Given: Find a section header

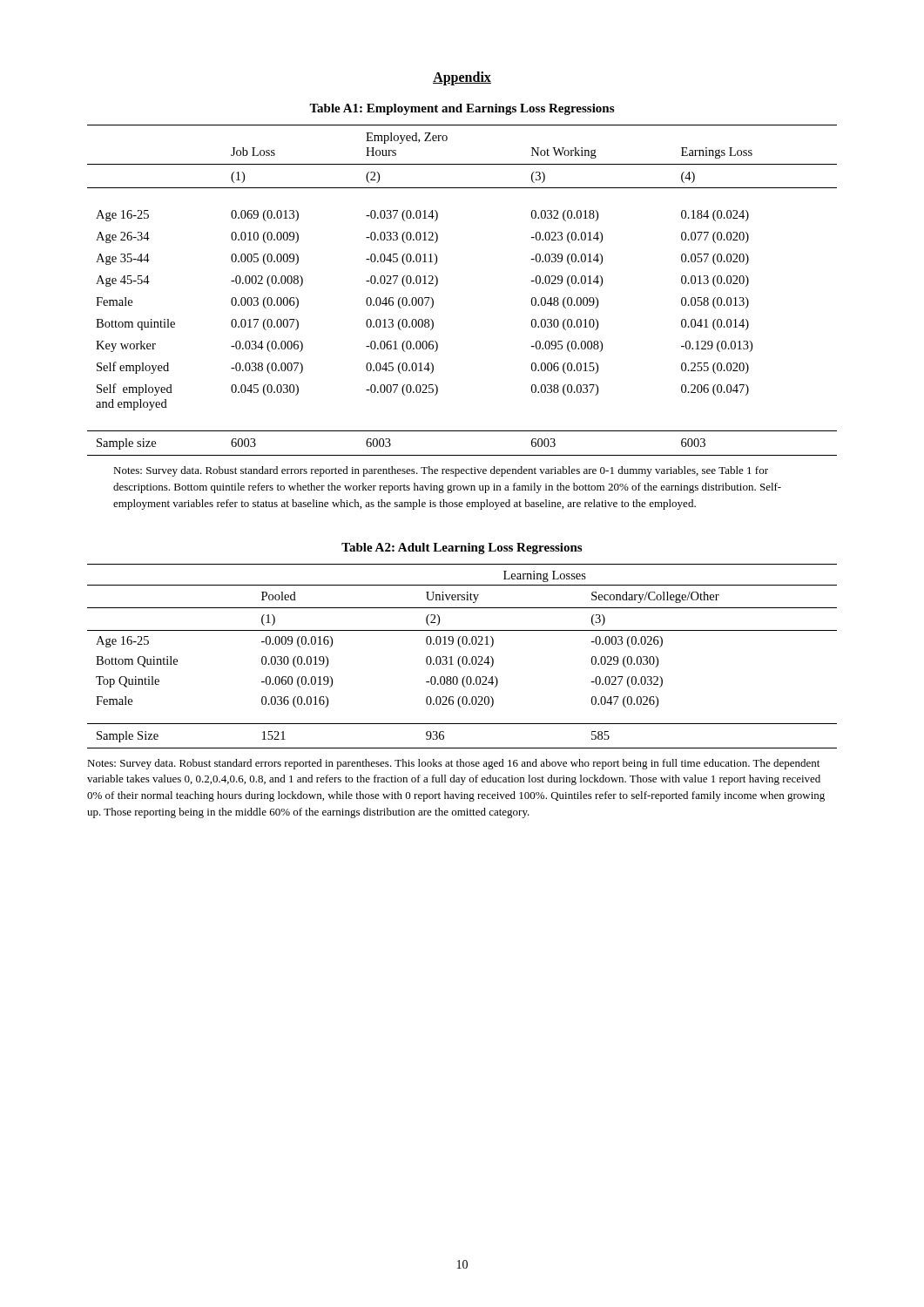Looking at the screenshot, I should click(462, 77).
